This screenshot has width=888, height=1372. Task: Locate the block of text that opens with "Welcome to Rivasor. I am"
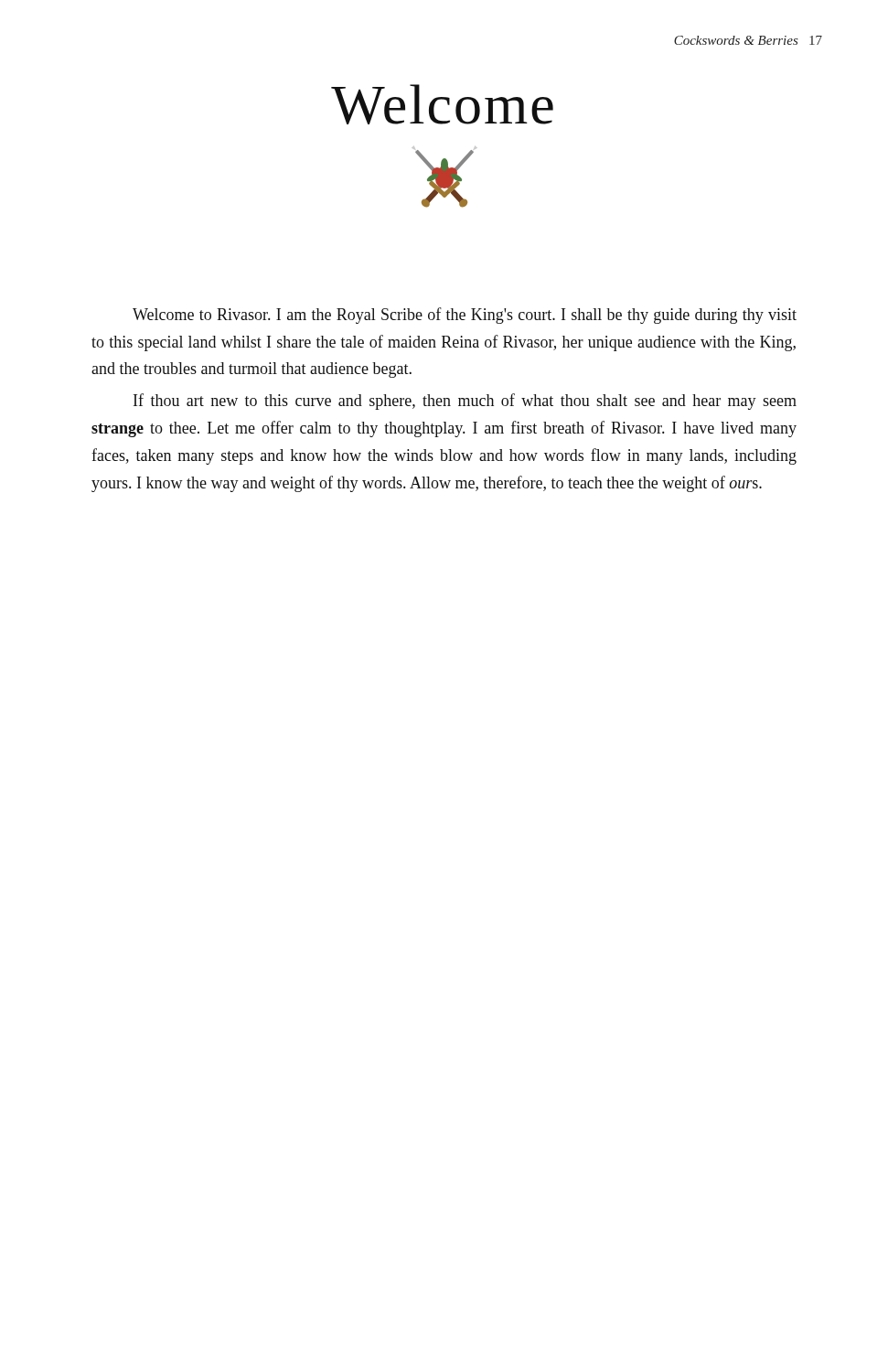click(444, 342)
